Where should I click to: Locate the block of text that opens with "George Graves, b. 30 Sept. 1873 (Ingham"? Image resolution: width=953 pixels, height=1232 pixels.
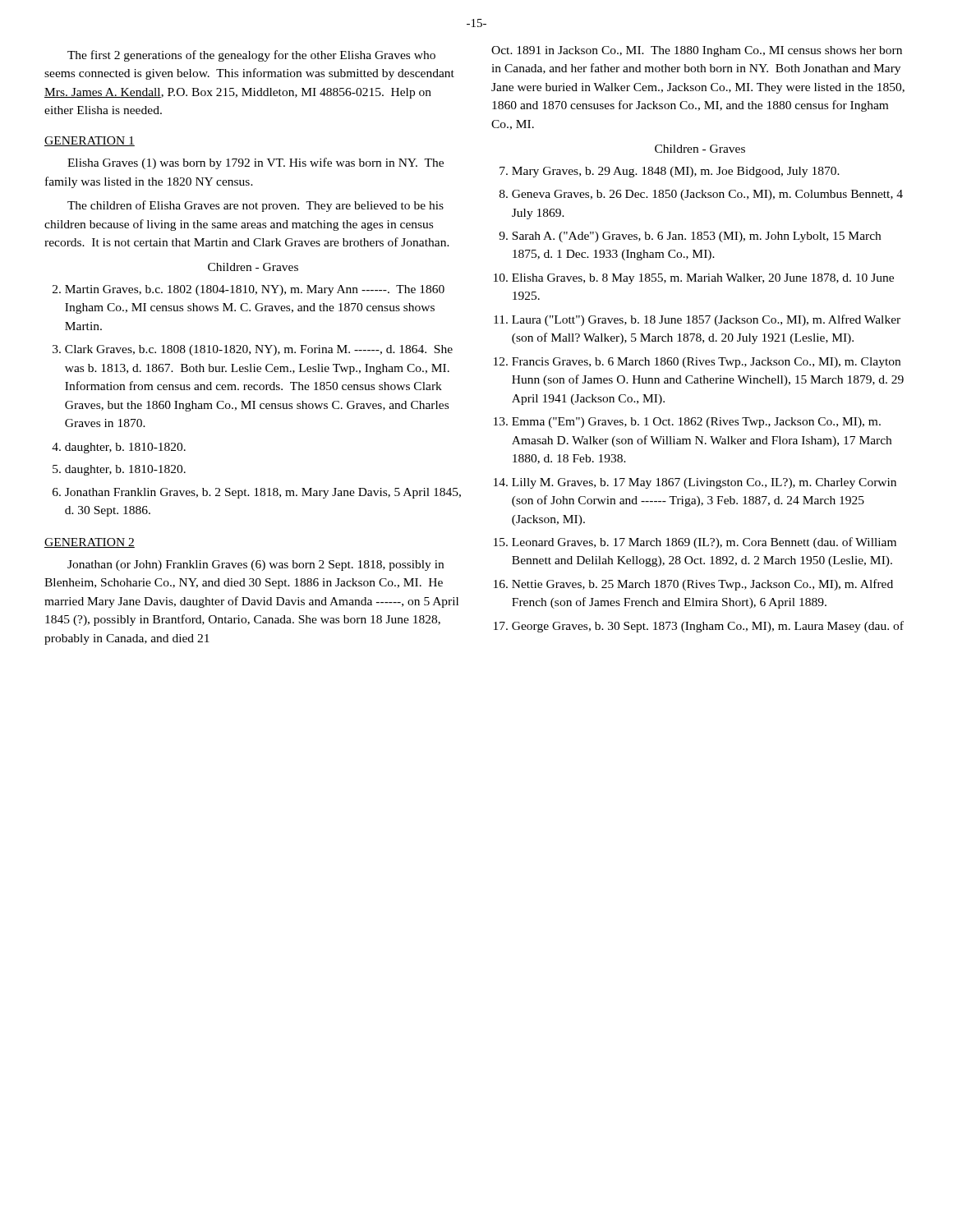point(708,625)
